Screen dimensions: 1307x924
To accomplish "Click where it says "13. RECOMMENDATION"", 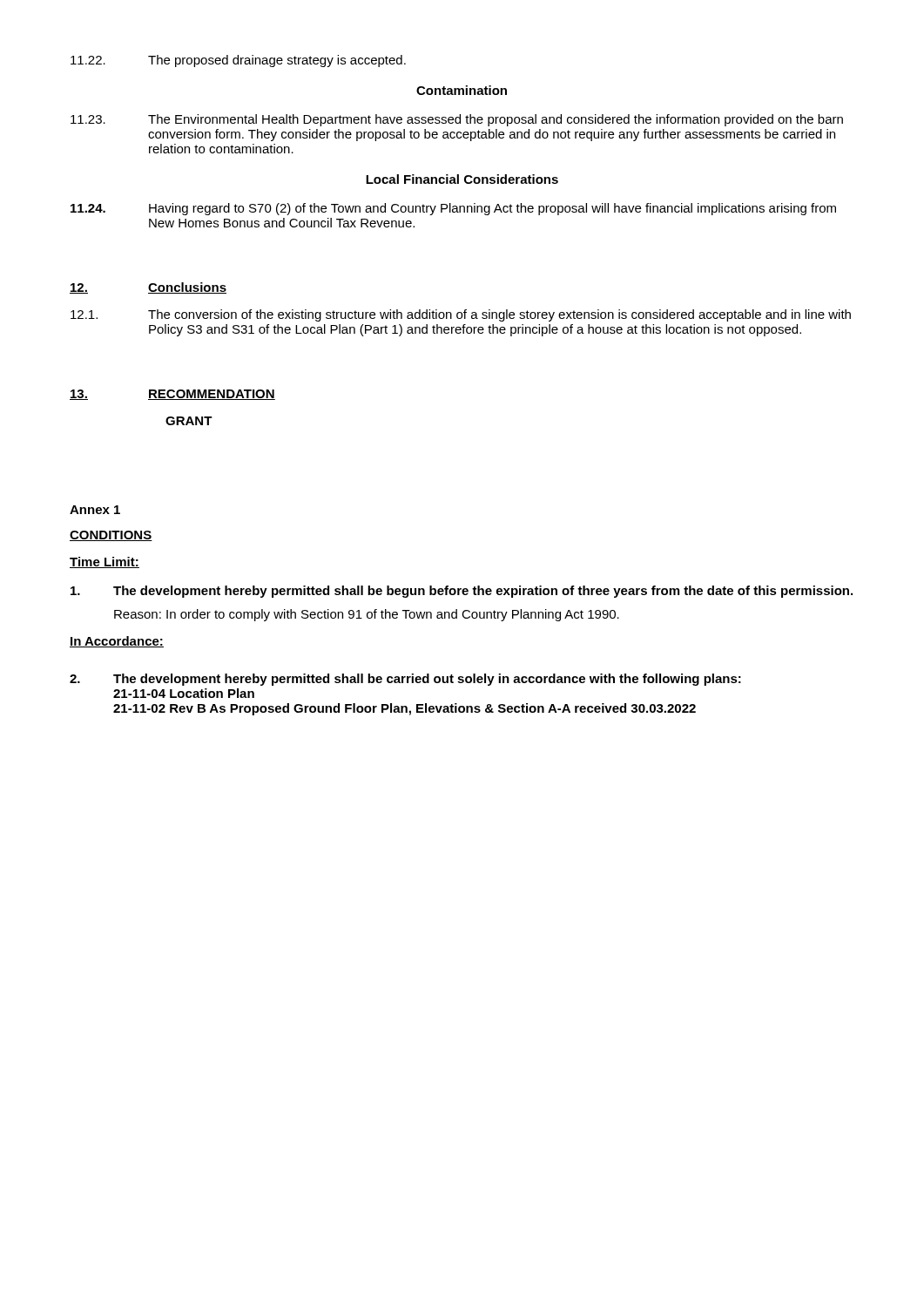I will coord(172,393).
